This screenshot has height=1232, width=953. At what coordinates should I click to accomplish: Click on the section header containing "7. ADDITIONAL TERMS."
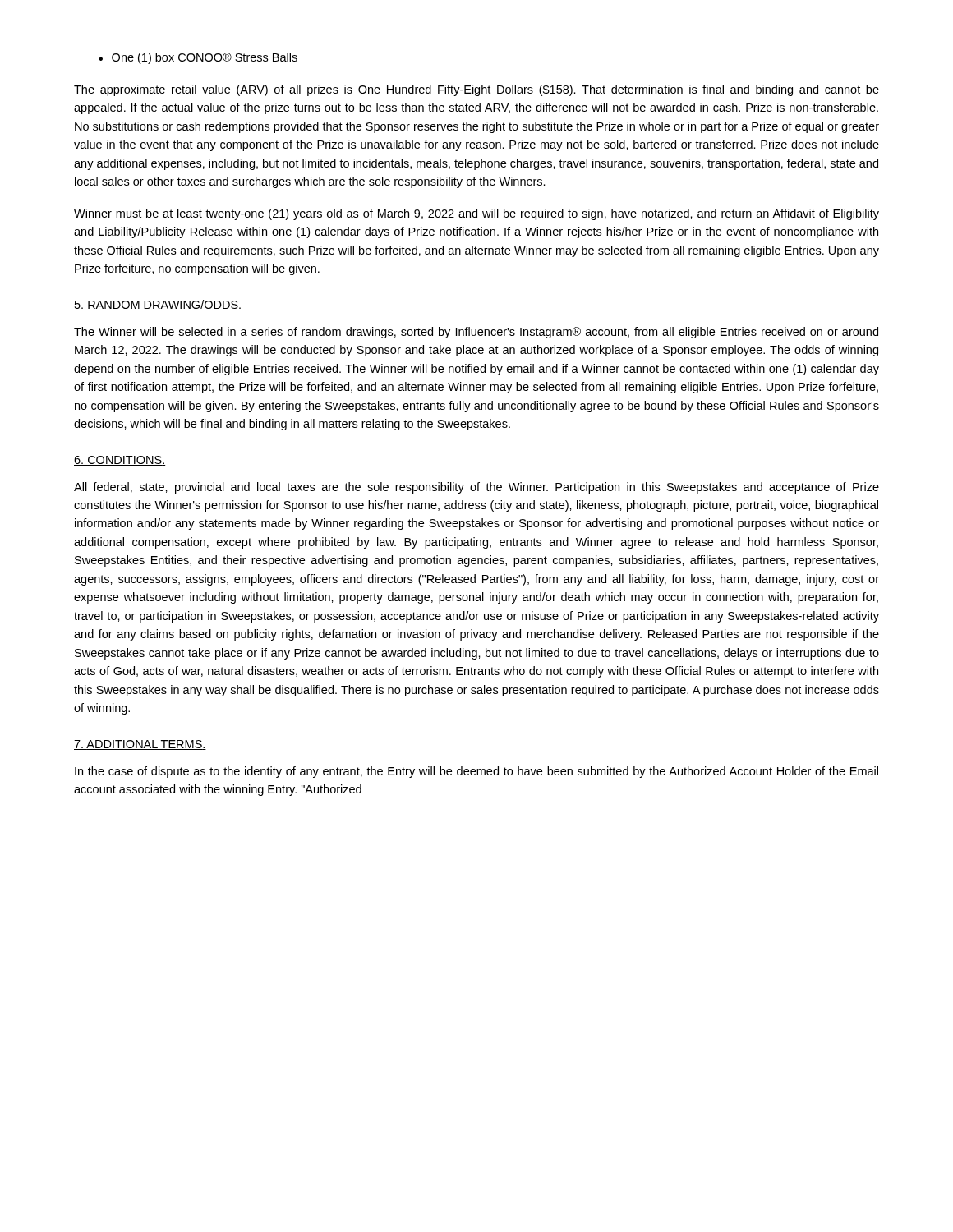coord(140,744)
